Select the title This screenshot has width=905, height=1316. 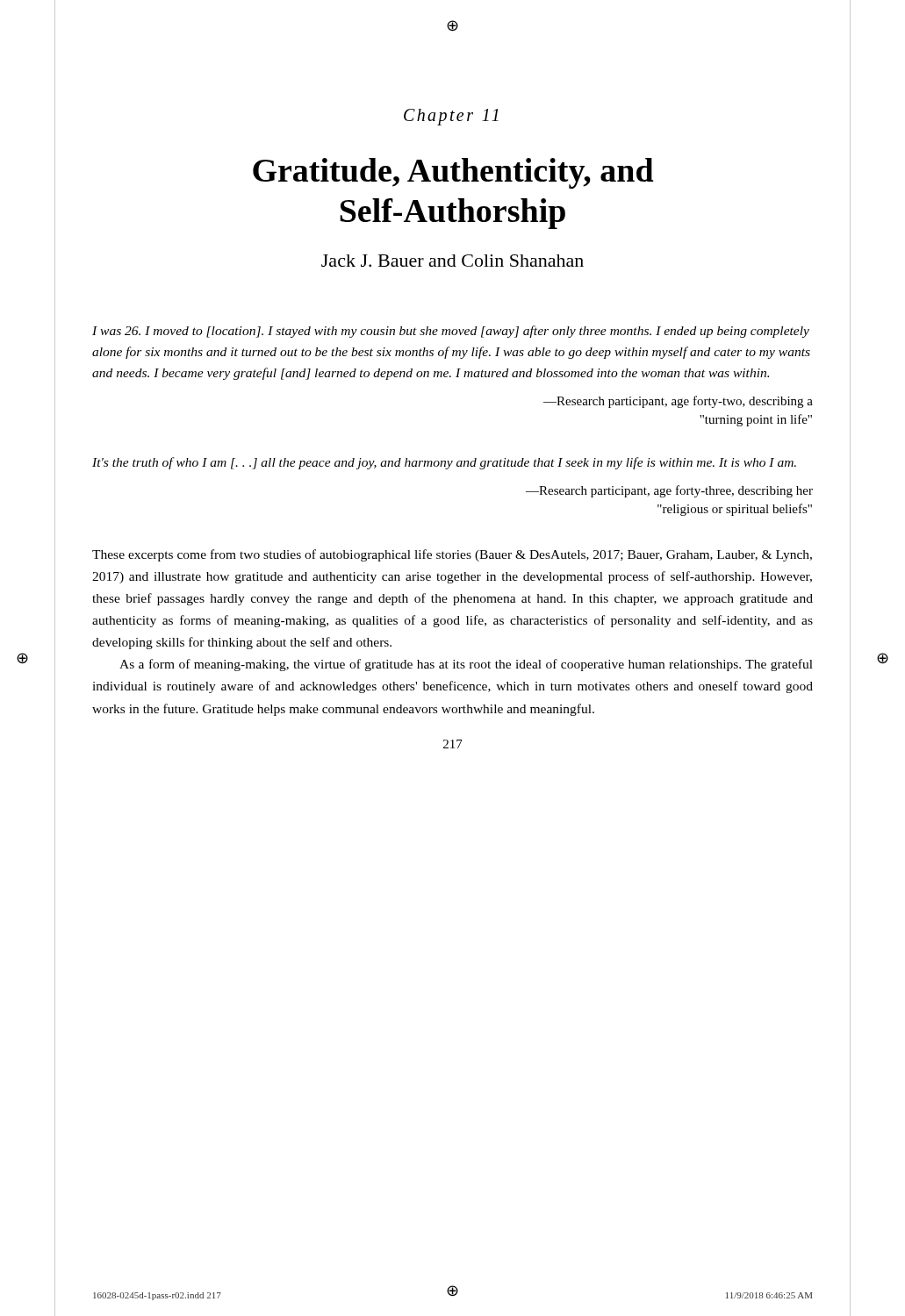[452, 190]
